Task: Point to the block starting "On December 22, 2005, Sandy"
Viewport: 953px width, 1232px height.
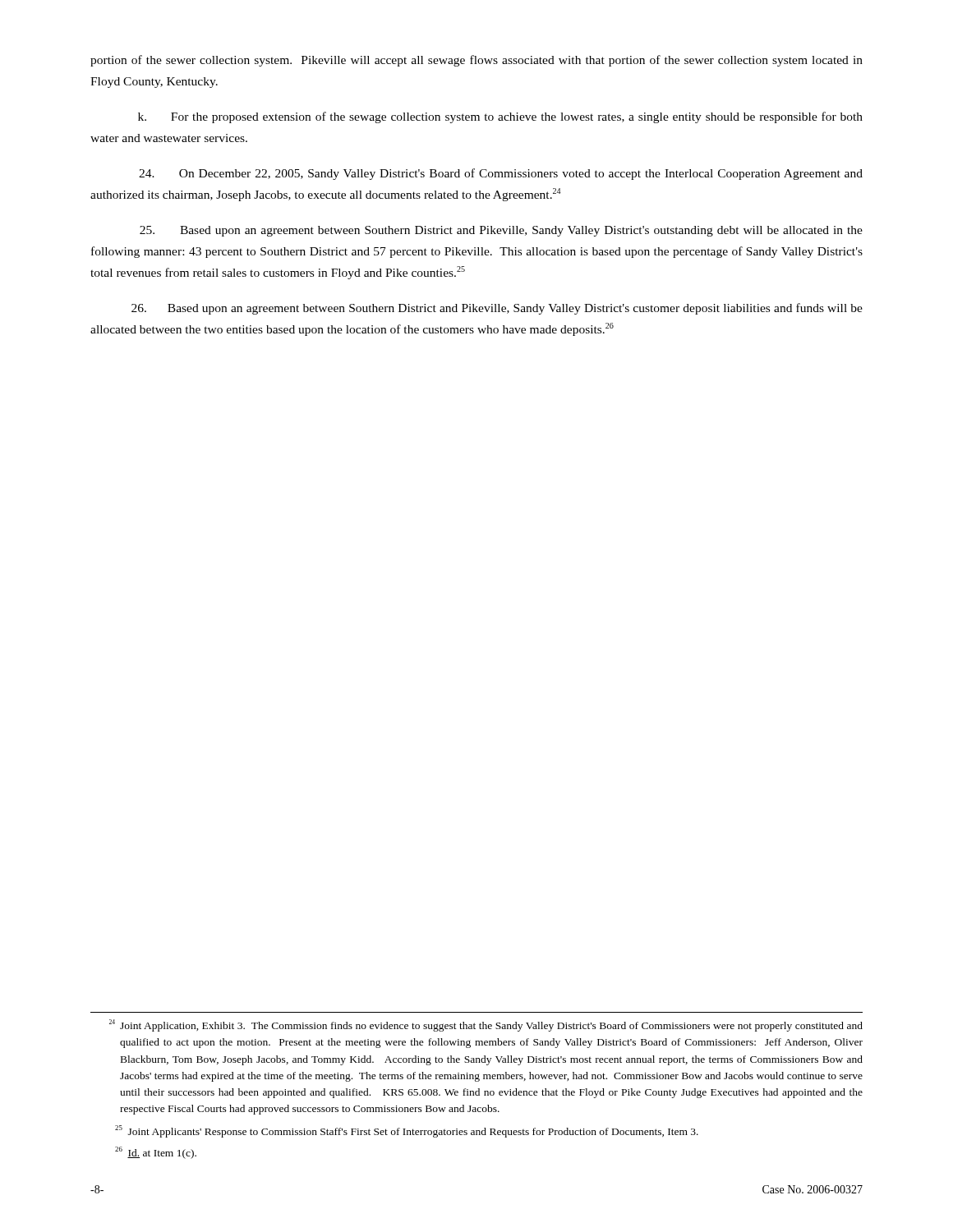Action: [476, 184]
